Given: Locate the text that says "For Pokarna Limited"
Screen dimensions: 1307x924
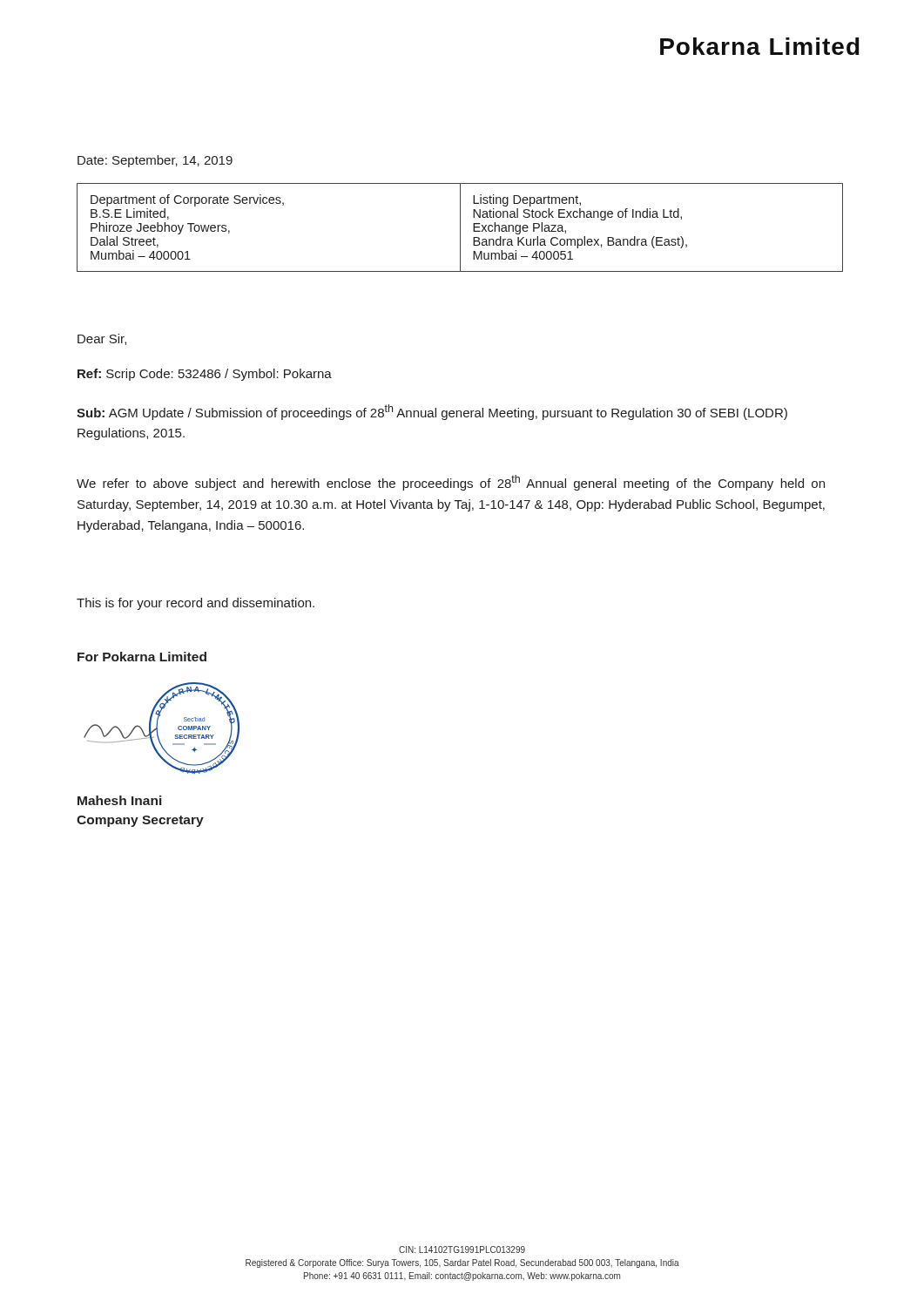Looking at the screenshot, I should tap(142, 657).
